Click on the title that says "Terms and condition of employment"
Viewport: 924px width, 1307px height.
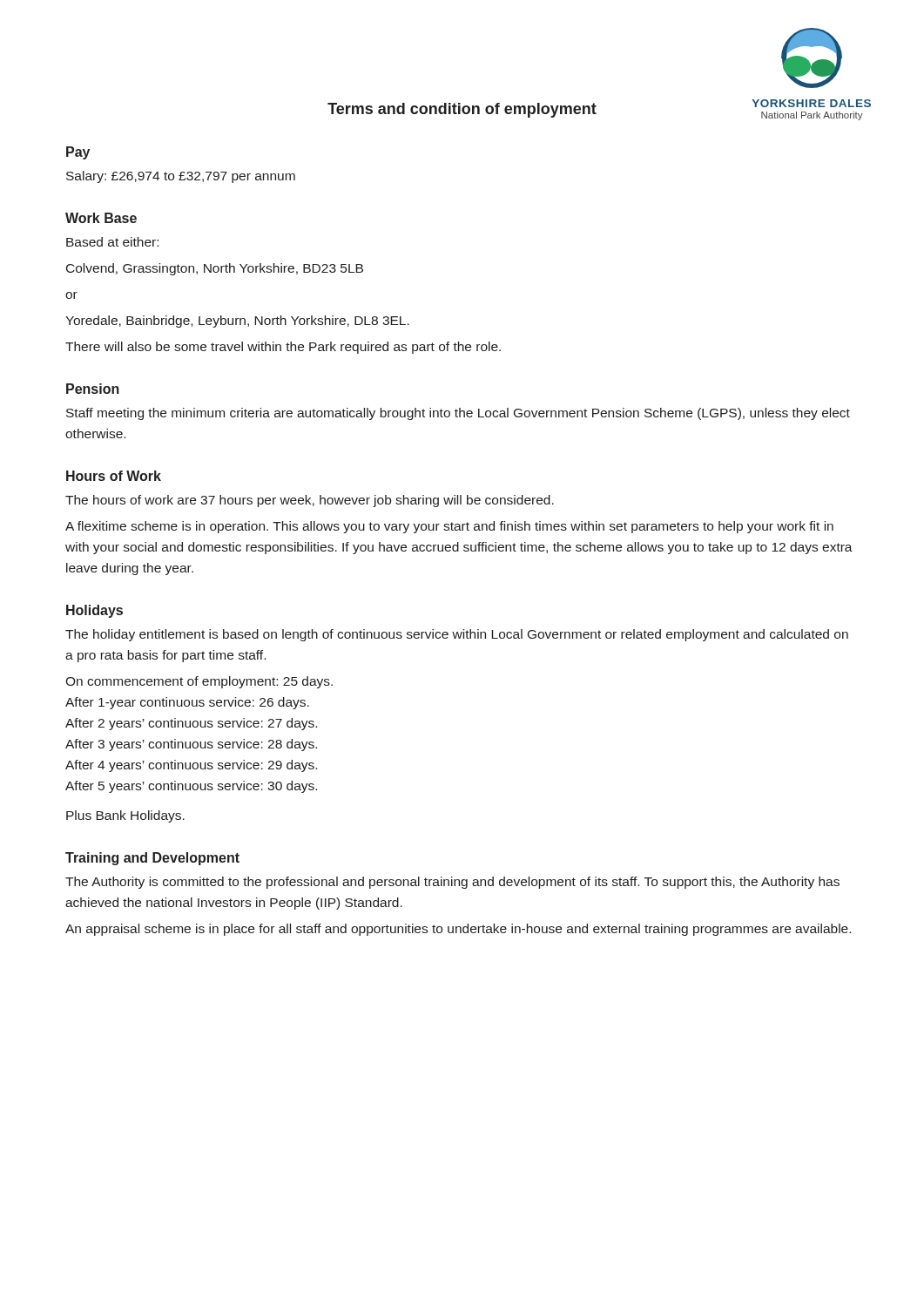click(x=462, y=109)
